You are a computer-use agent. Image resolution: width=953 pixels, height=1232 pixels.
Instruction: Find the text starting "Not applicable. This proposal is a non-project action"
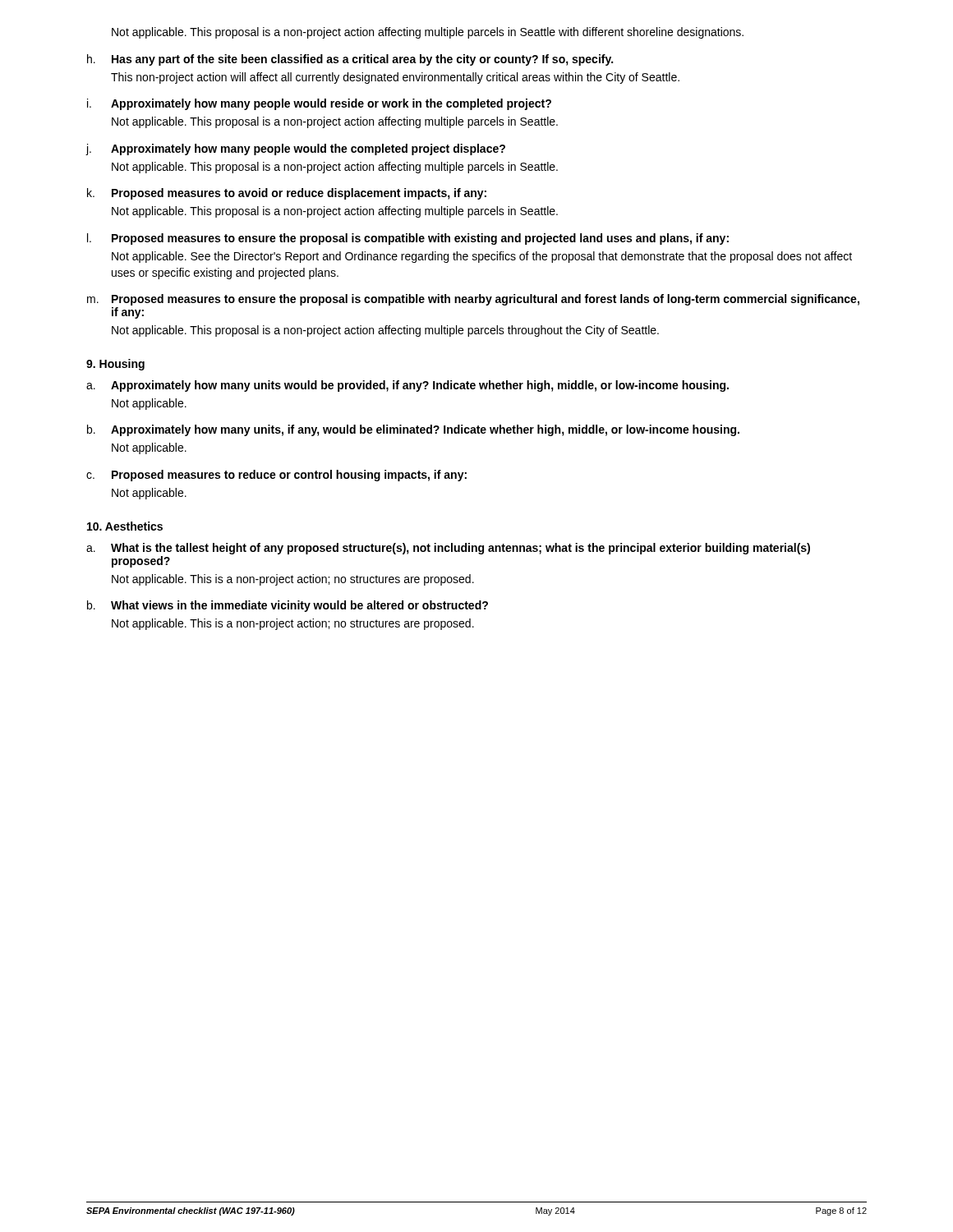pos(428,32)
